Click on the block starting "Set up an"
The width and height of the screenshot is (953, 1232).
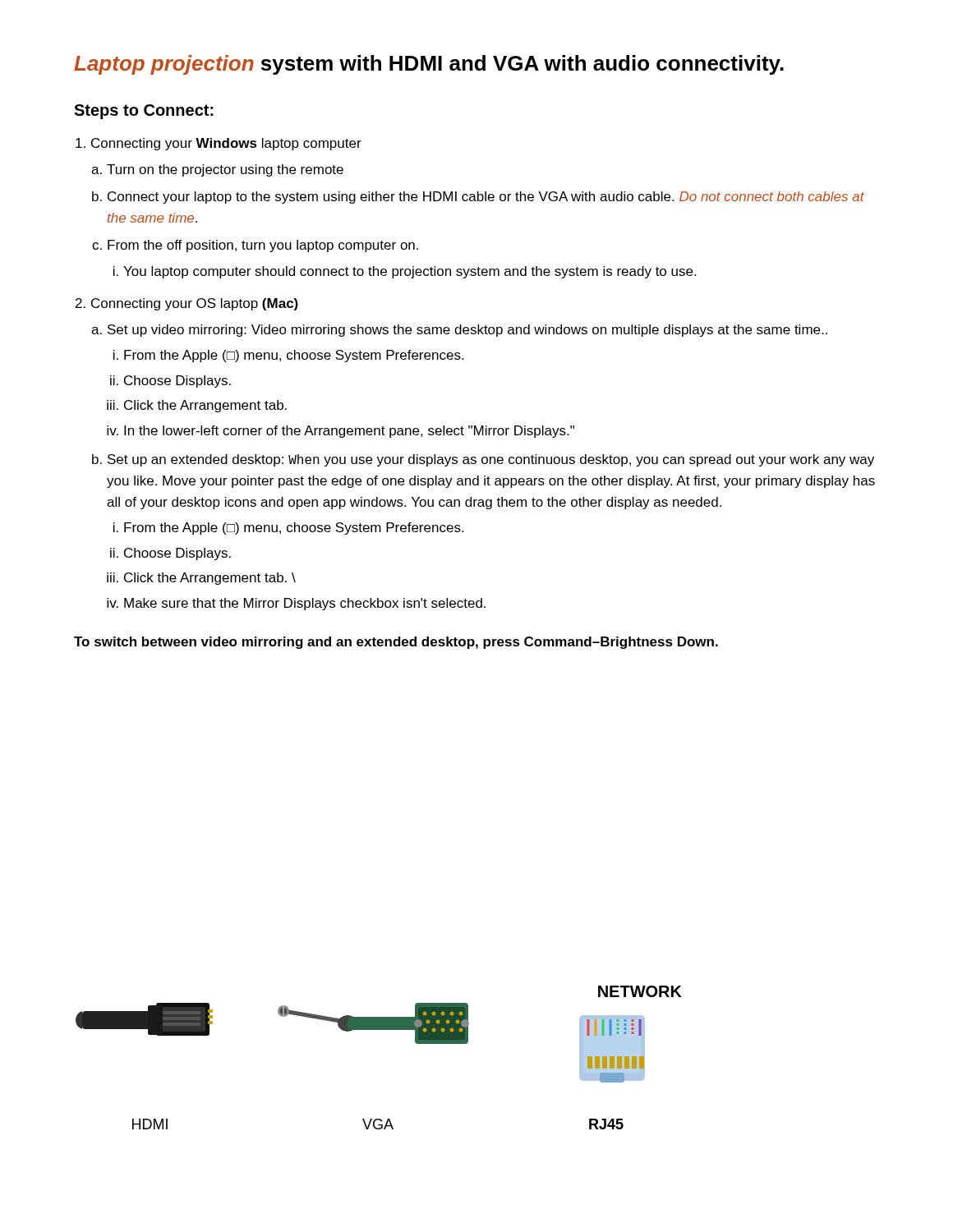point(491,460)
